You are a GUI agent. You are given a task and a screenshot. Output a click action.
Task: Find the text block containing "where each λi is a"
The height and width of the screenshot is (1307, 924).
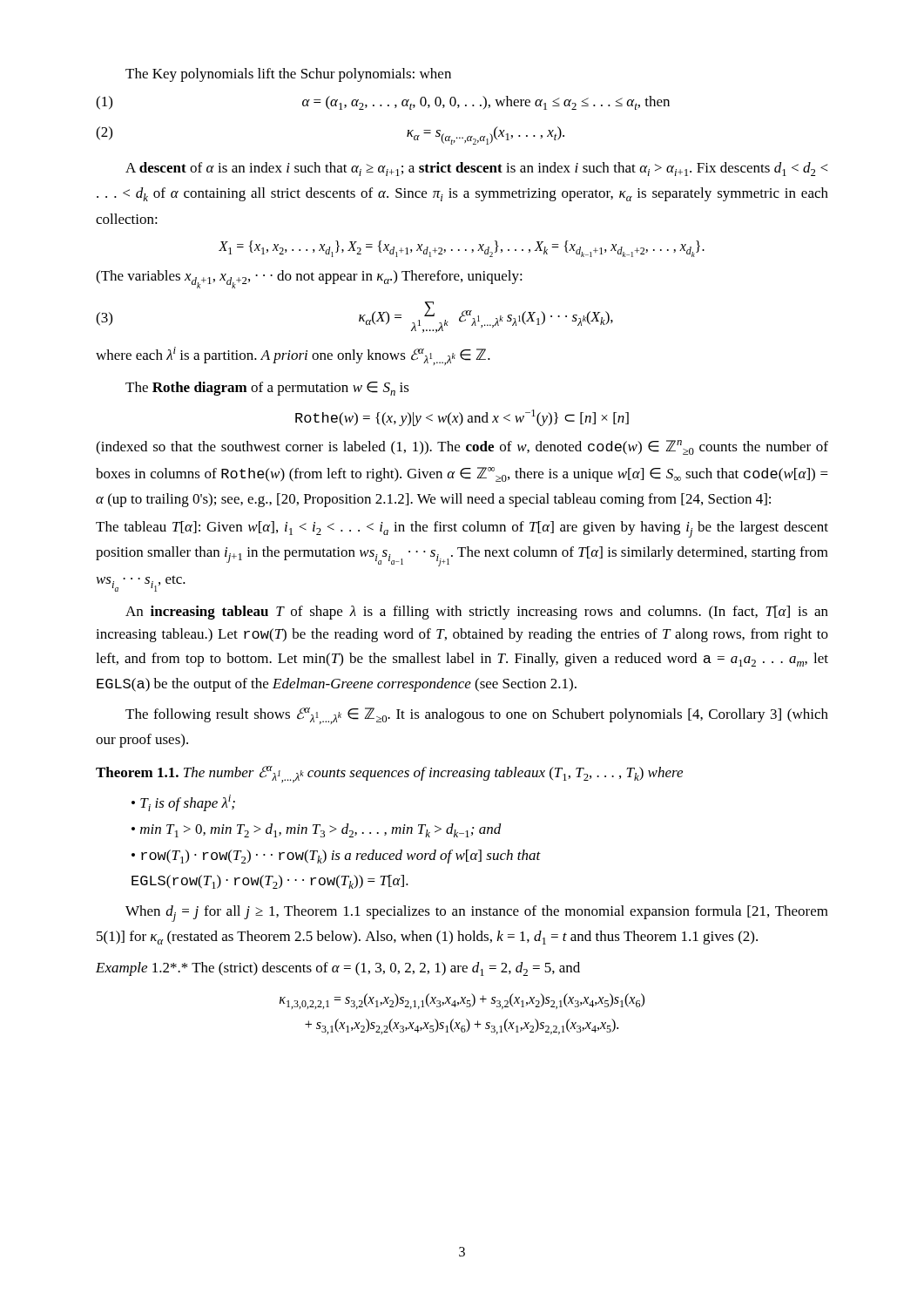[x=293, y=355]
